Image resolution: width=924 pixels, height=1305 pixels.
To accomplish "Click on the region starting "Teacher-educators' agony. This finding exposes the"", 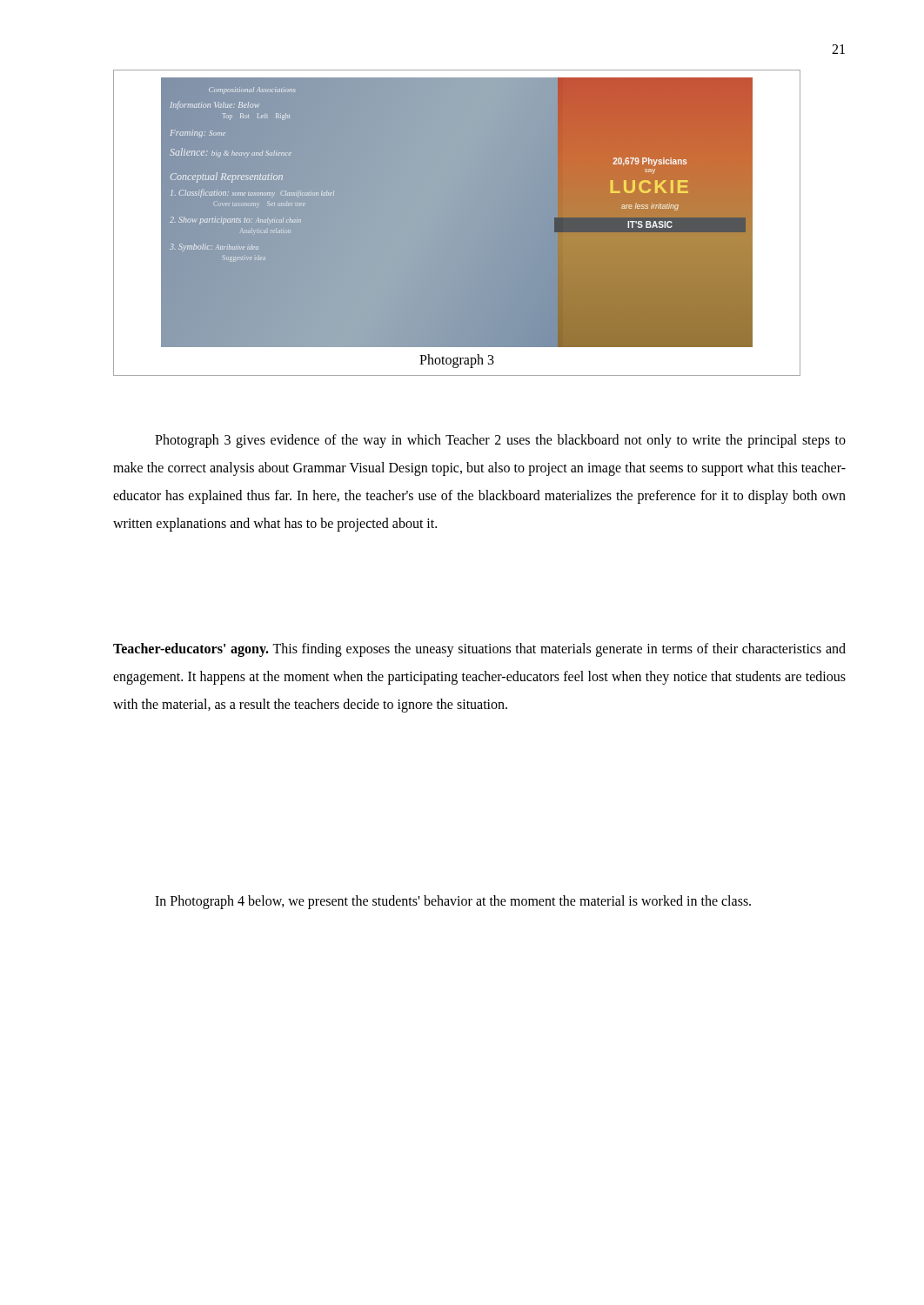I will (x=479, y=676).
